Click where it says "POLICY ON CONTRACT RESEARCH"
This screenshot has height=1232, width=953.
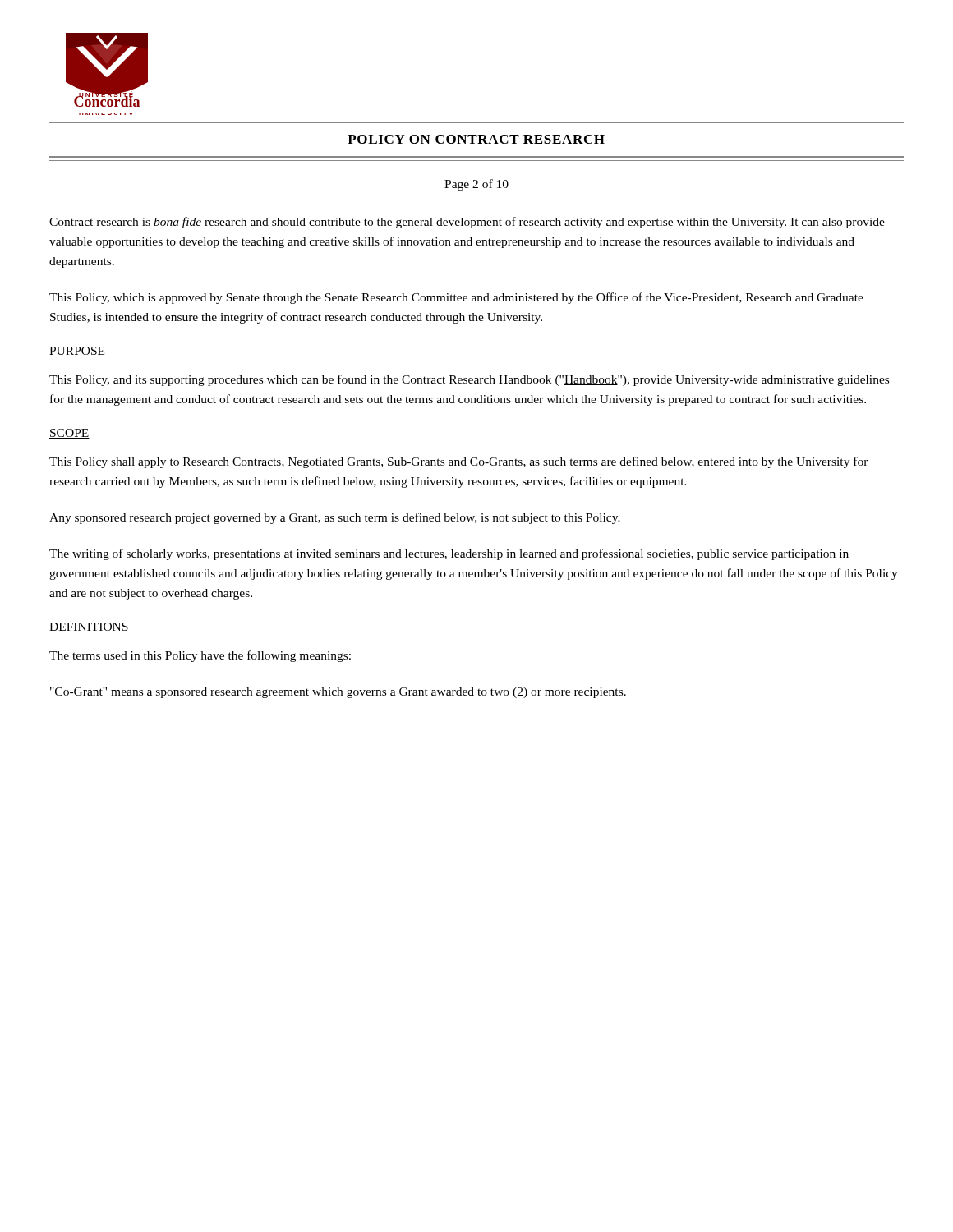coord(476,139)
